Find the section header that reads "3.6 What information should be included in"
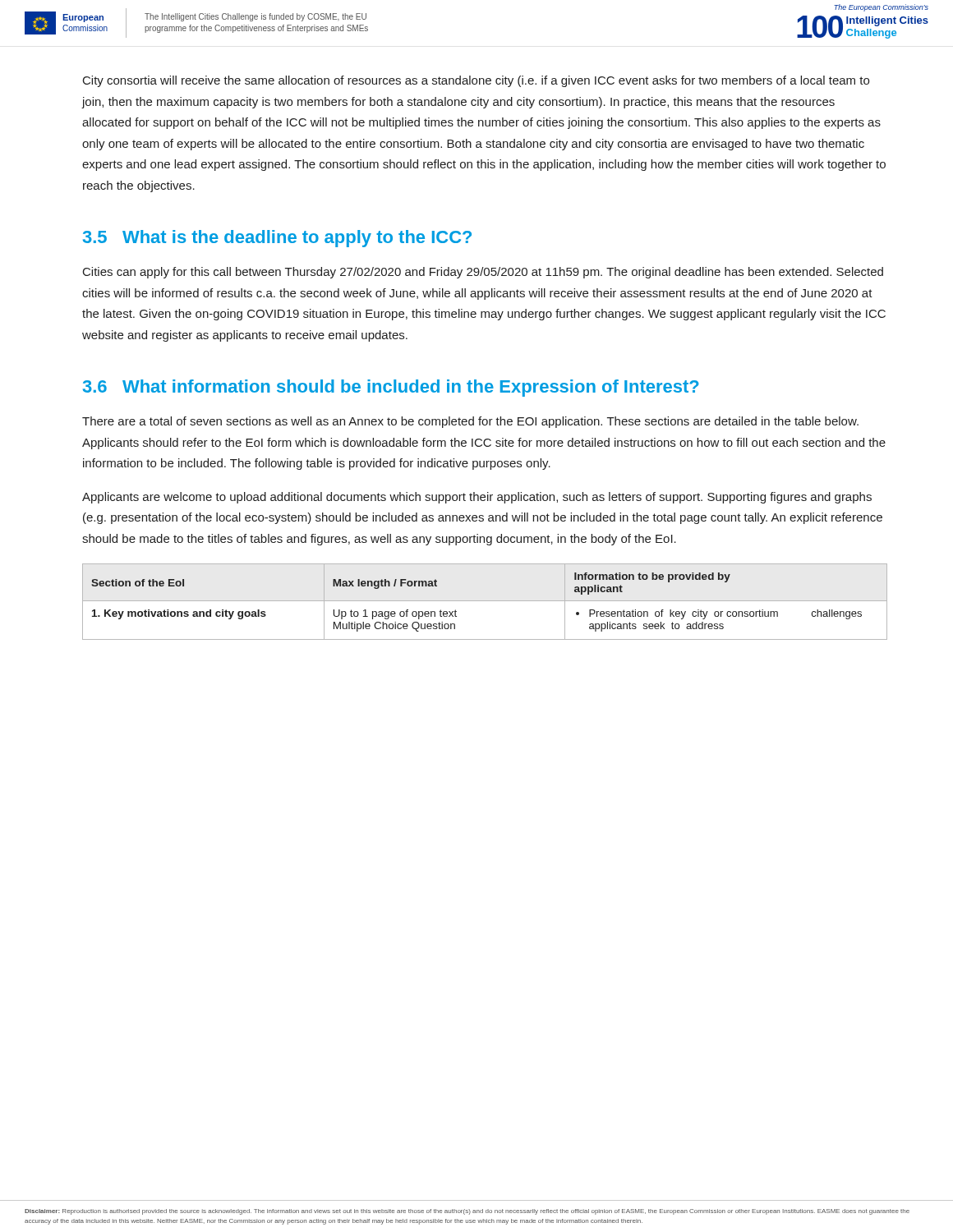 [x=485, y=387]
